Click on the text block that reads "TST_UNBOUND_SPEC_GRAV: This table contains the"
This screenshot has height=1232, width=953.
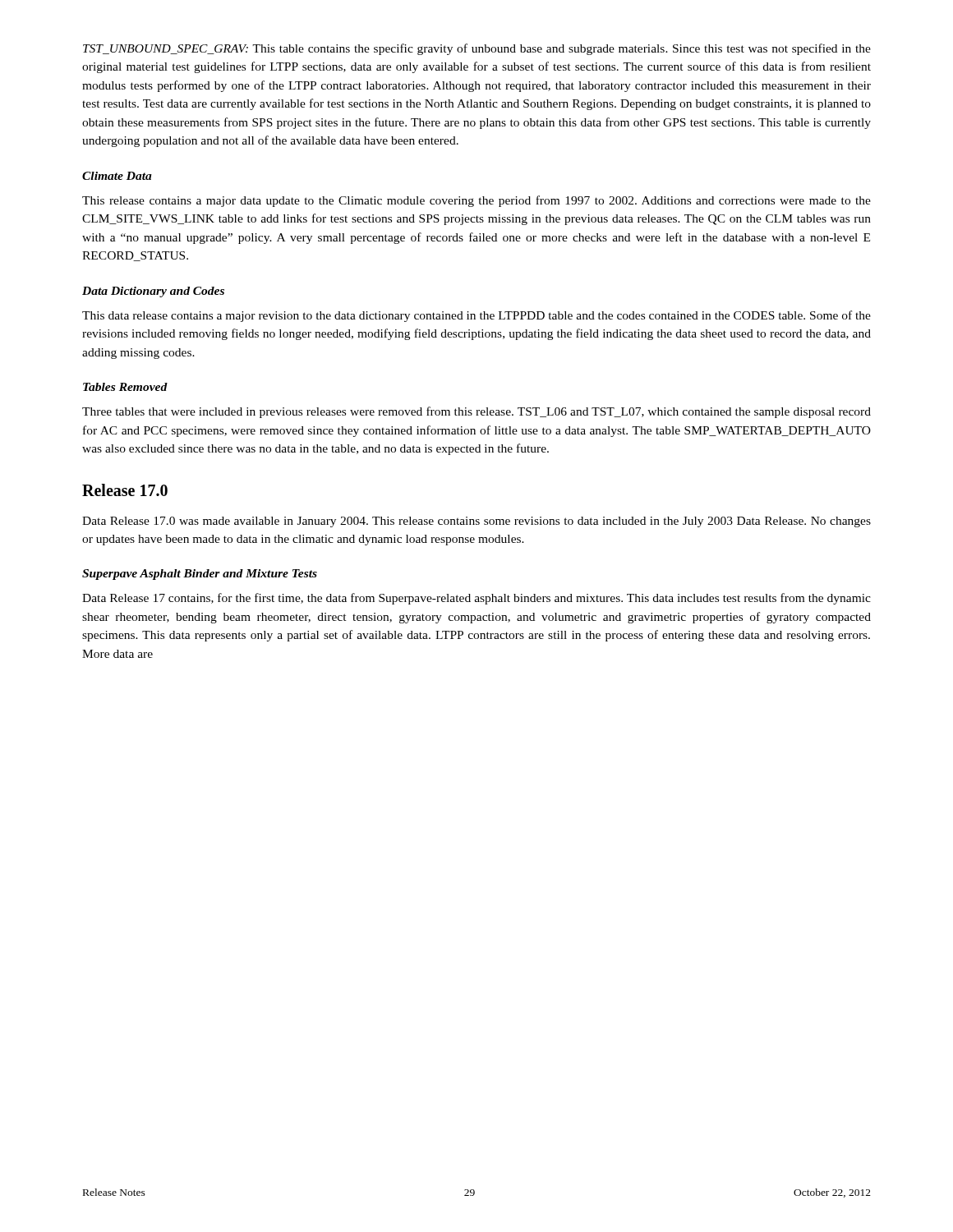(x=476, y=95)
